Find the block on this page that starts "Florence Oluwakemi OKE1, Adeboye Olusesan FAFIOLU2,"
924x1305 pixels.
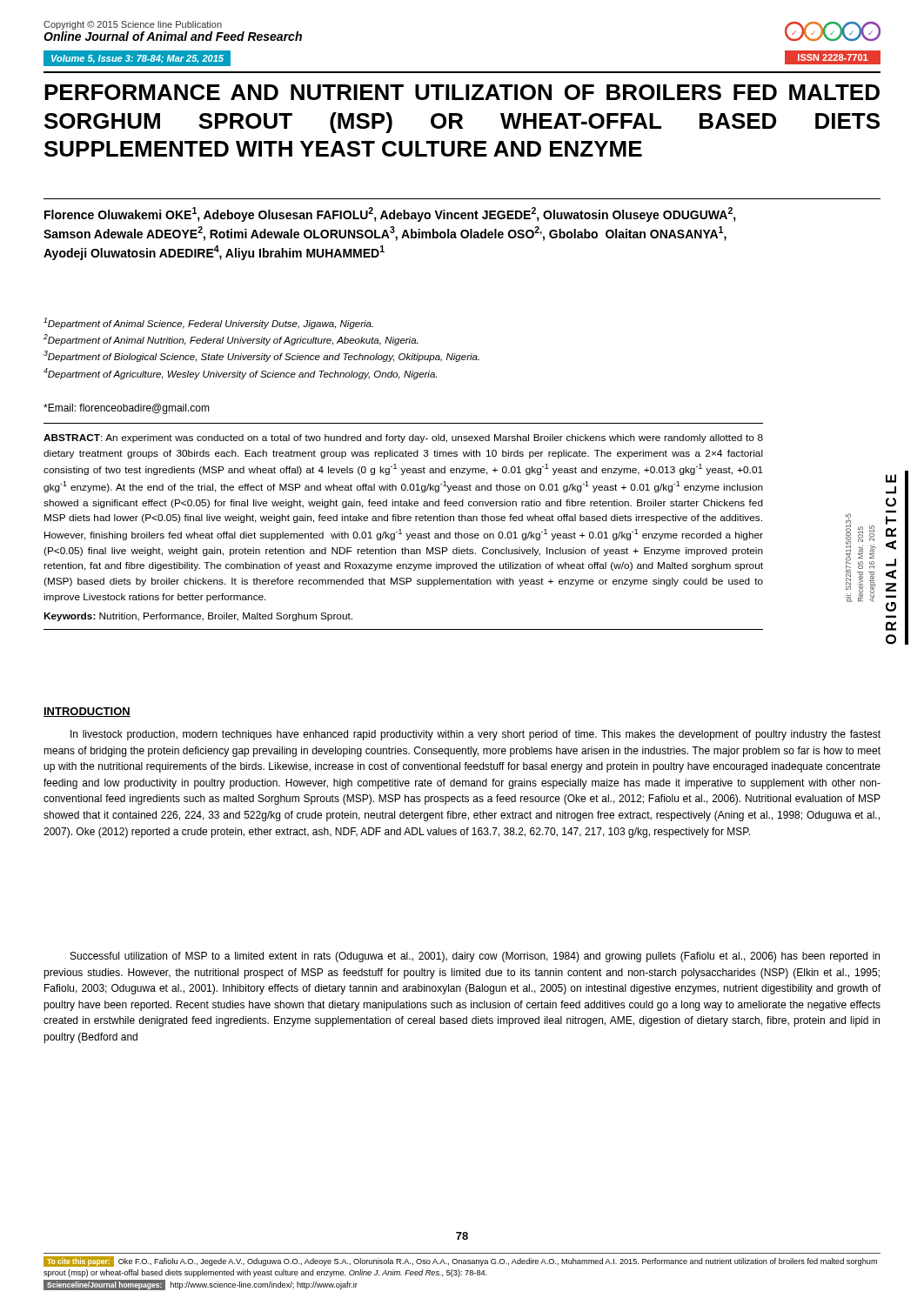click(x=403, y=233)
